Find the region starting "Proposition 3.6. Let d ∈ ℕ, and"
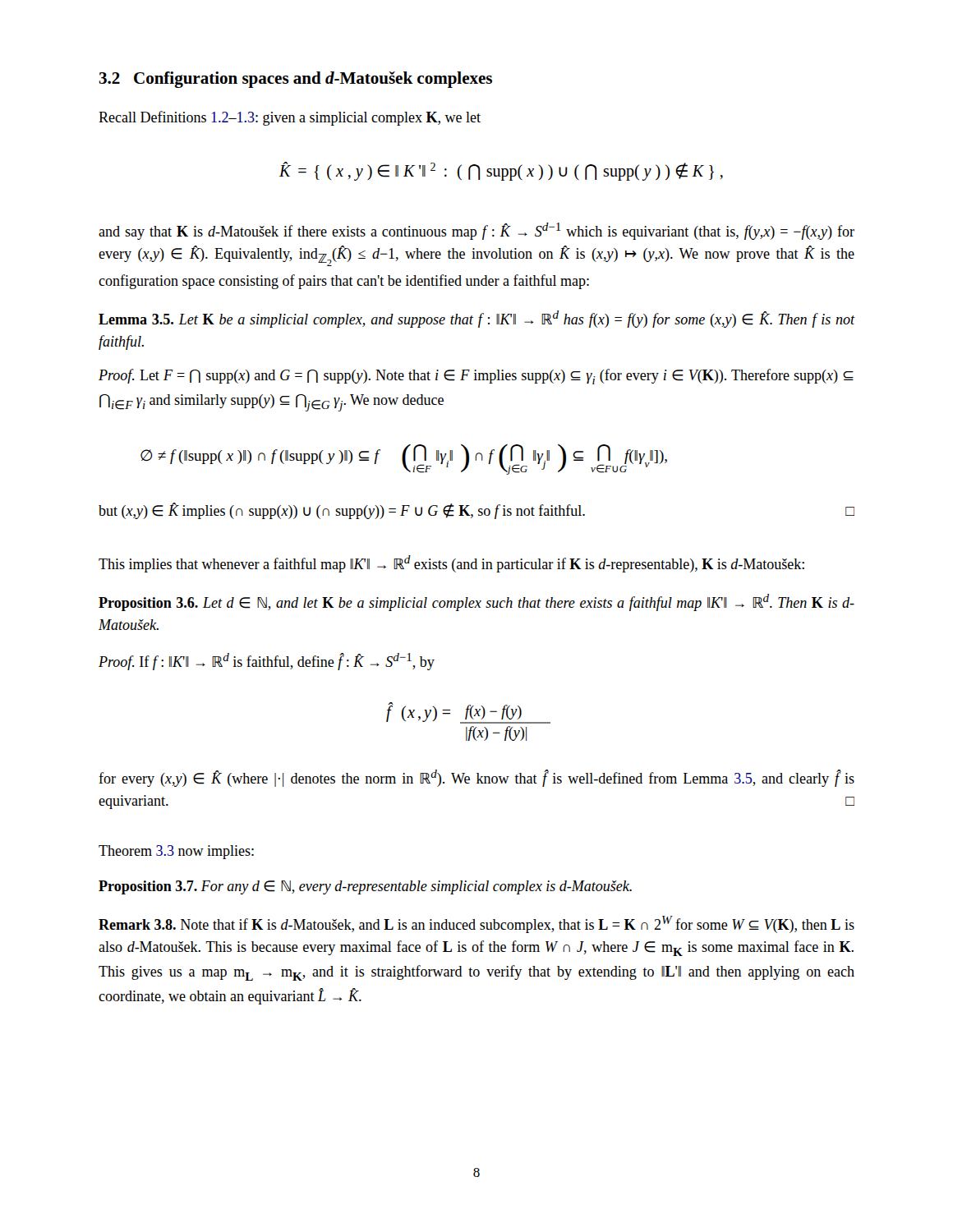Screen dimensions: 1232x953 click(476, 613)
